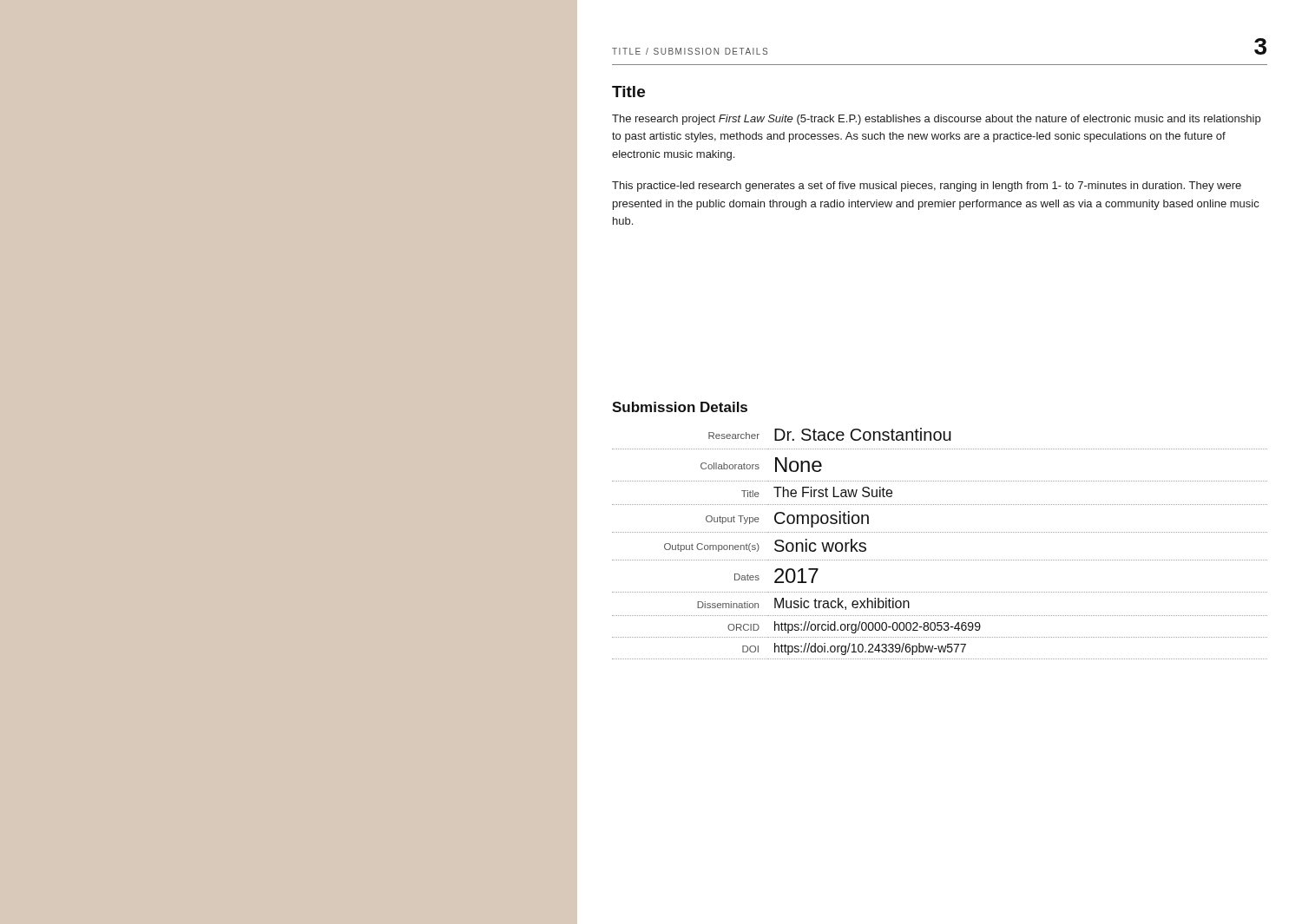
Task: Find the table that mentions "Sonic works"
Action: [940, 540]
